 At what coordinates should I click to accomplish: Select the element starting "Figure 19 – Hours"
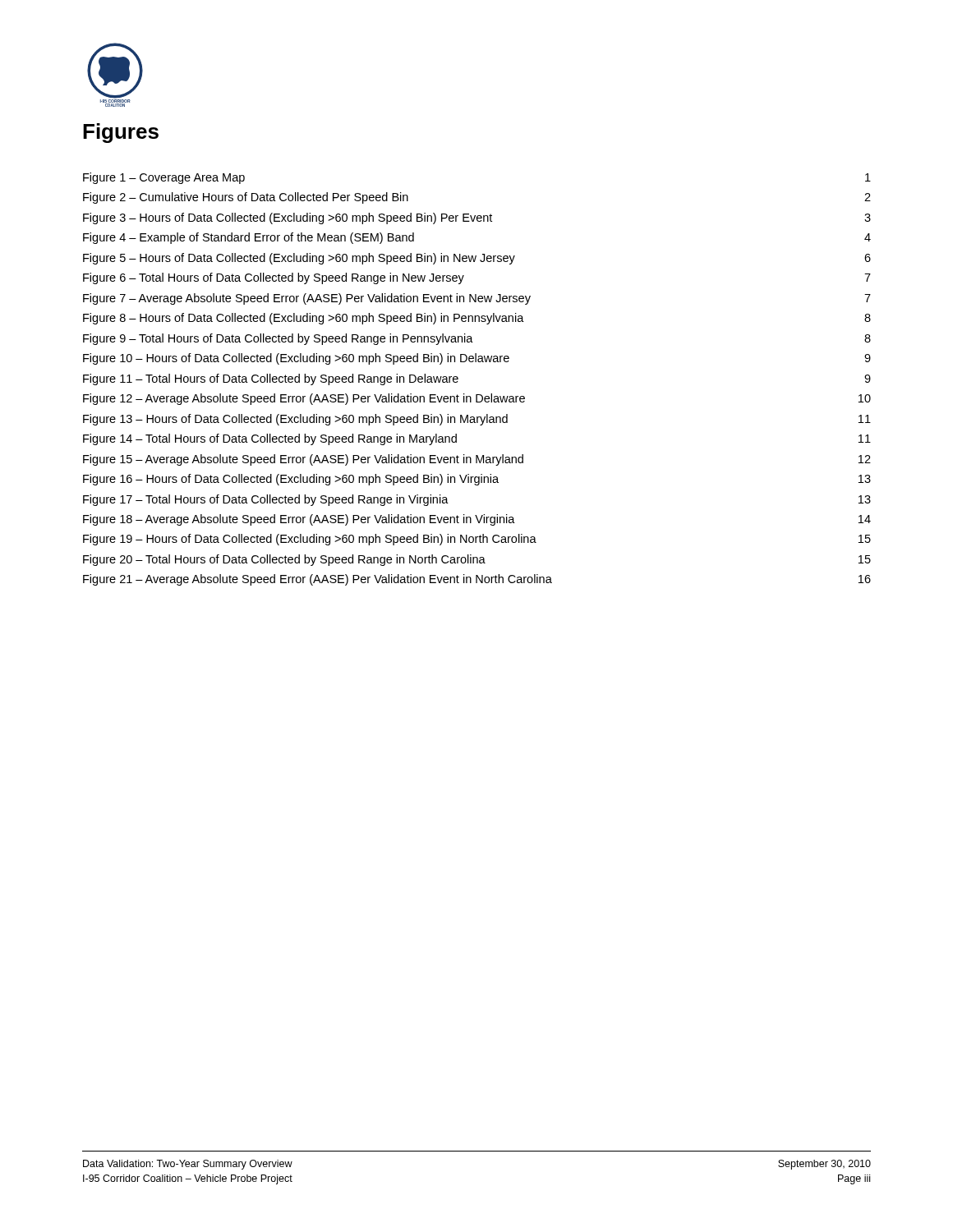point(476,539)
